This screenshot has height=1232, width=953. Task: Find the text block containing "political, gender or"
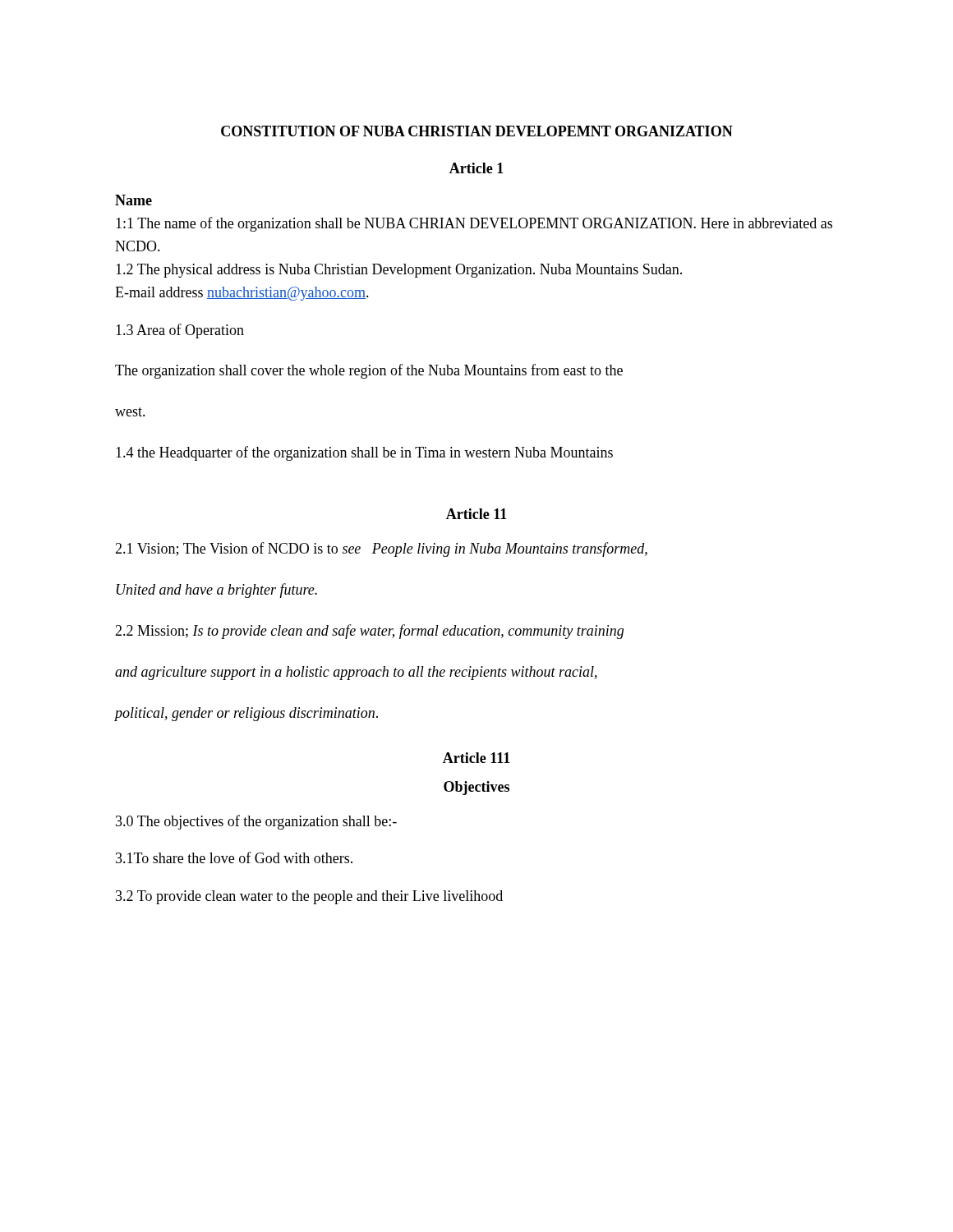pos(247,713)
